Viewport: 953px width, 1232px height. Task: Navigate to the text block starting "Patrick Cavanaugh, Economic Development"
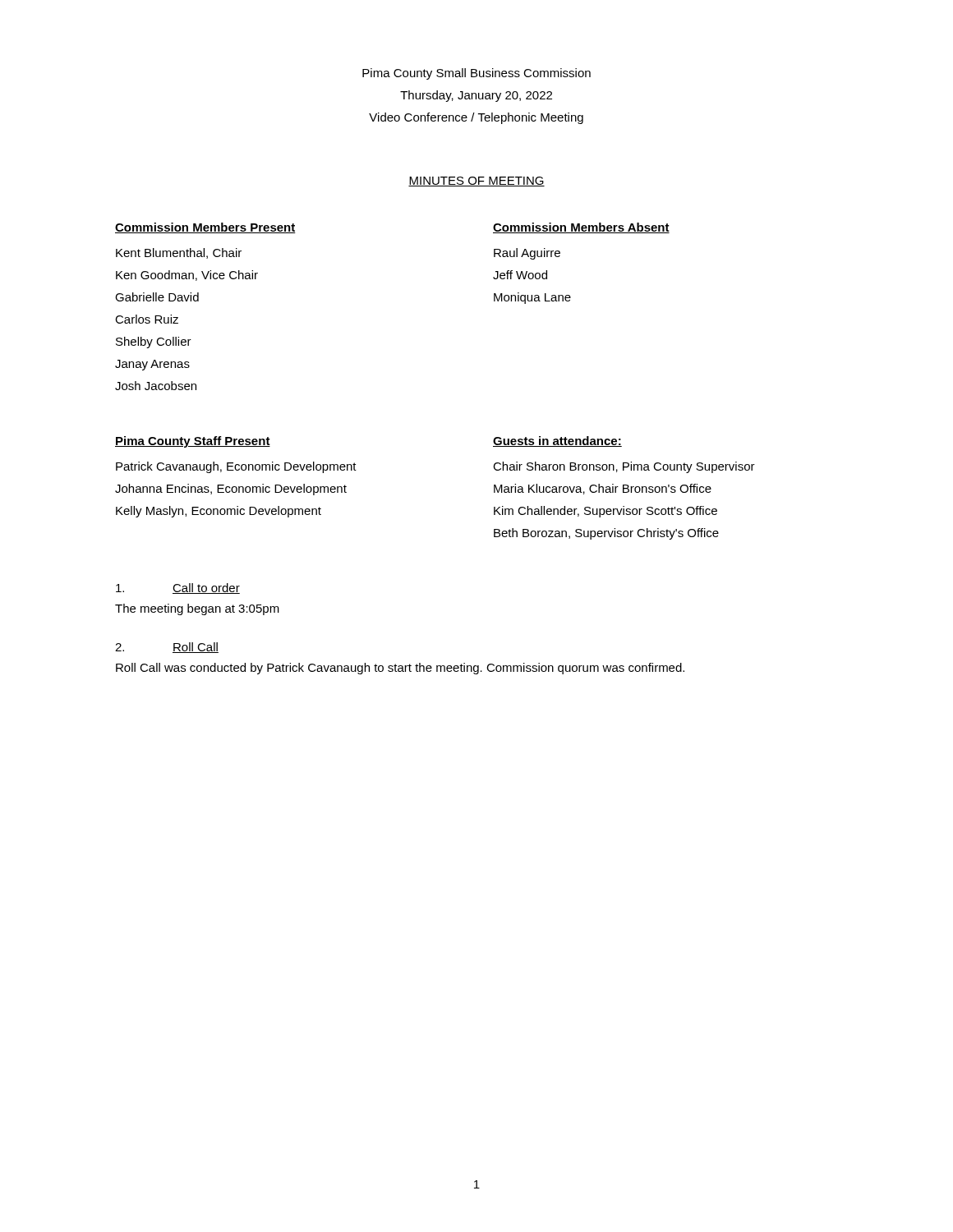coord(236,466)
